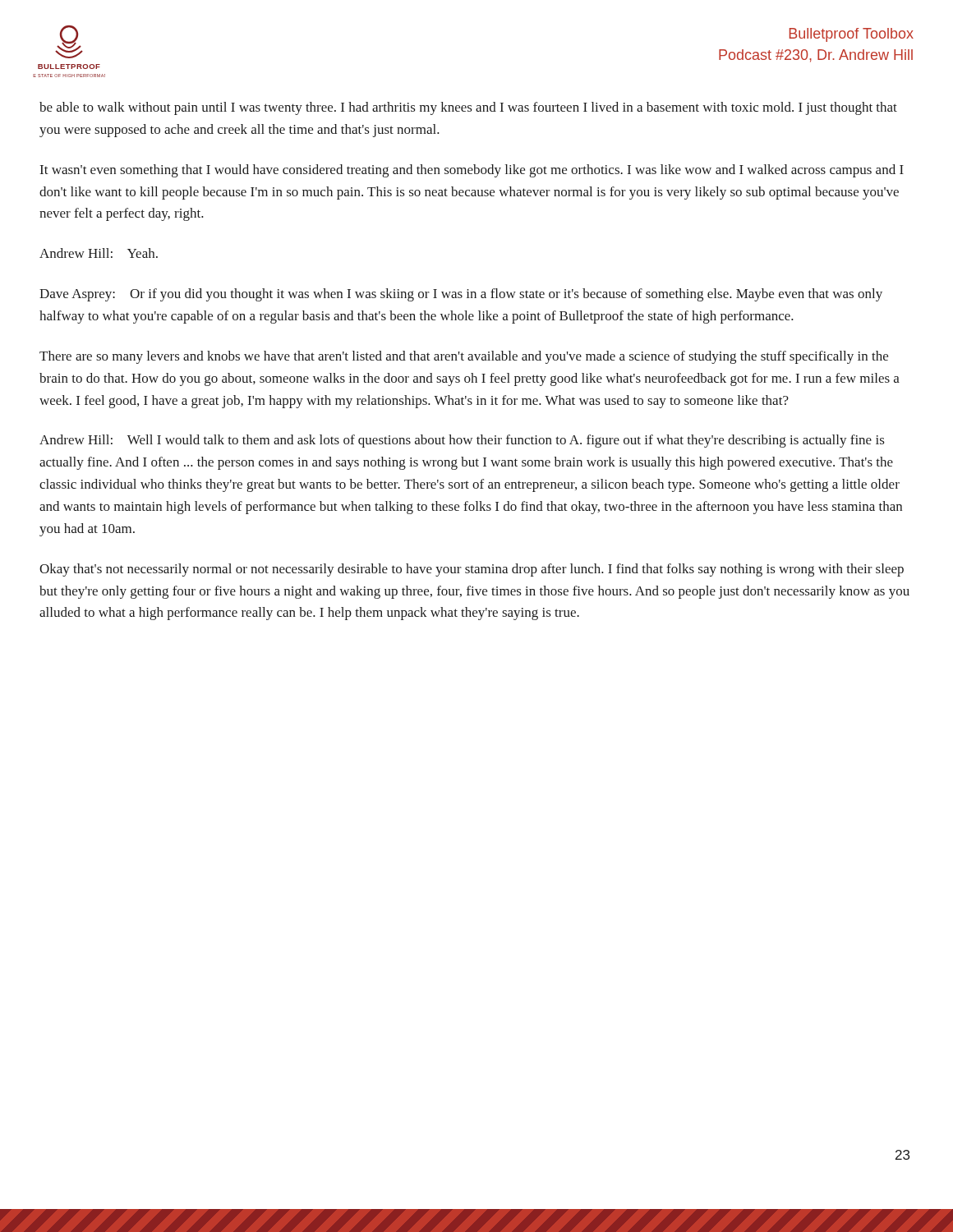
Task: Navigate to the passage starting "There are so many"
Action: [469, 378]
